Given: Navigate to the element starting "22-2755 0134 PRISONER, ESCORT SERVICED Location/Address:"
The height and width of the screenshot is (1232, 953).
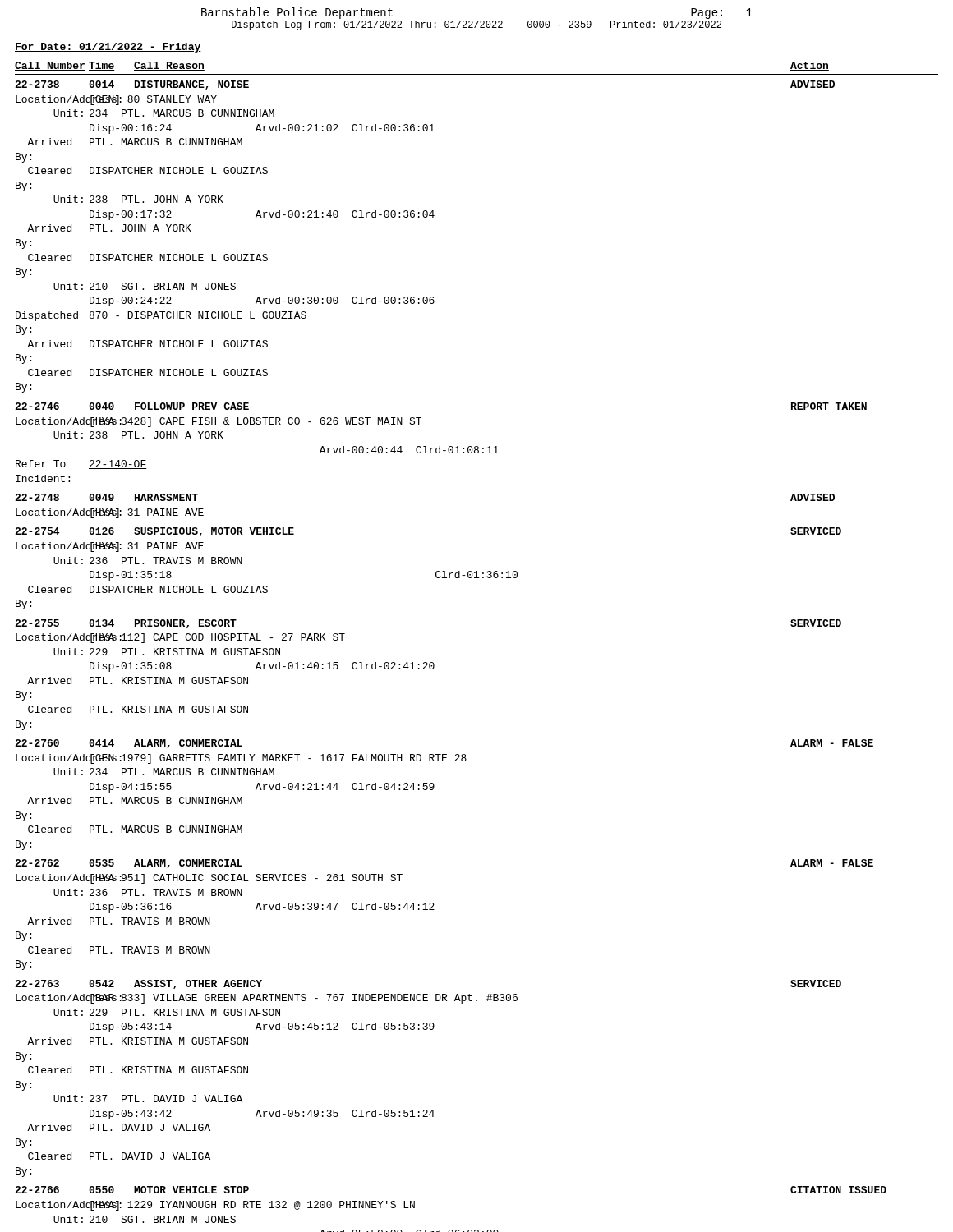Looking at the screenshot, I should pyautogui.click(x=37, y=624).
